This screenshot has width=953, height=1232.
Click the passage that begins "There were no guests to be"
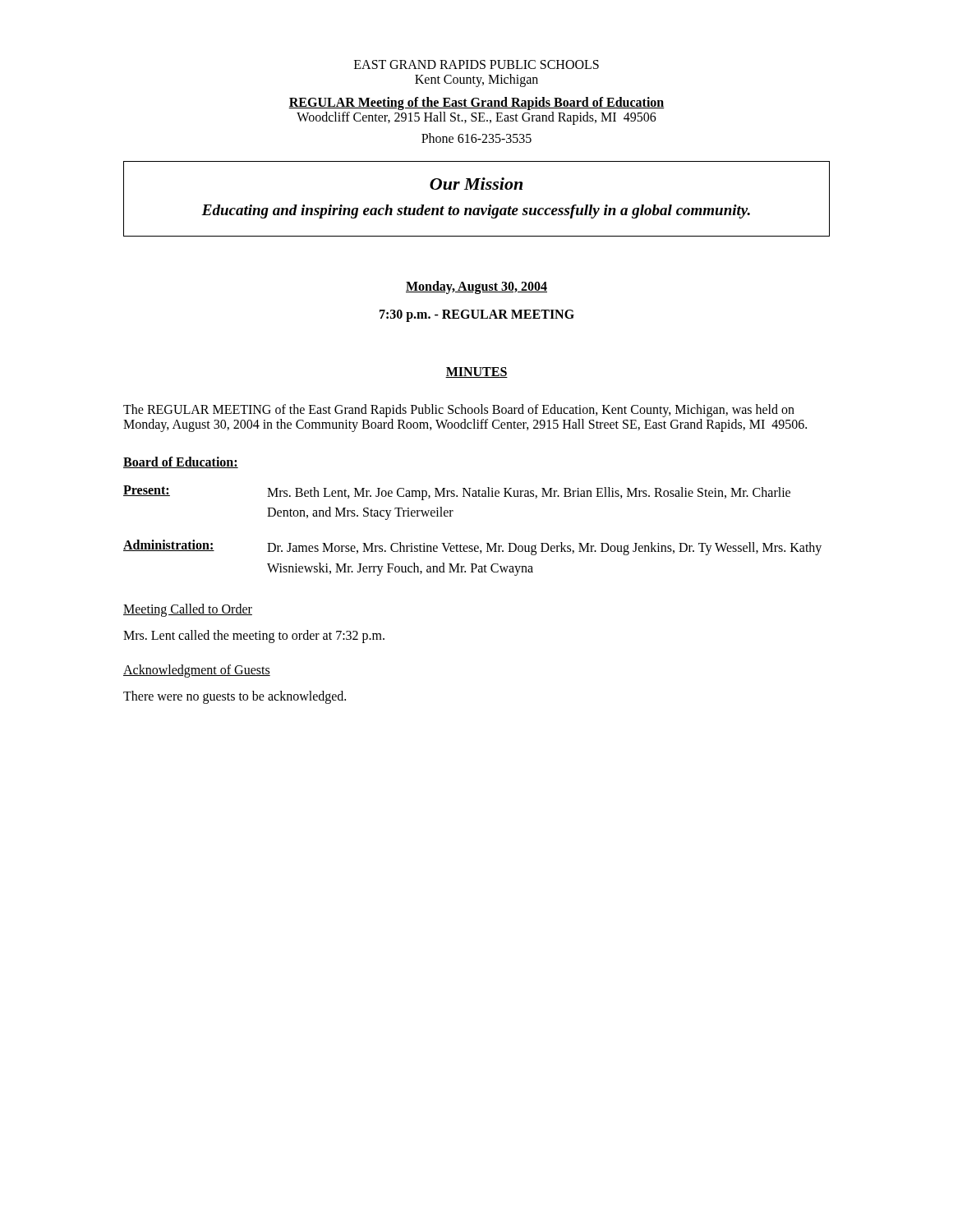coord(235,696)
